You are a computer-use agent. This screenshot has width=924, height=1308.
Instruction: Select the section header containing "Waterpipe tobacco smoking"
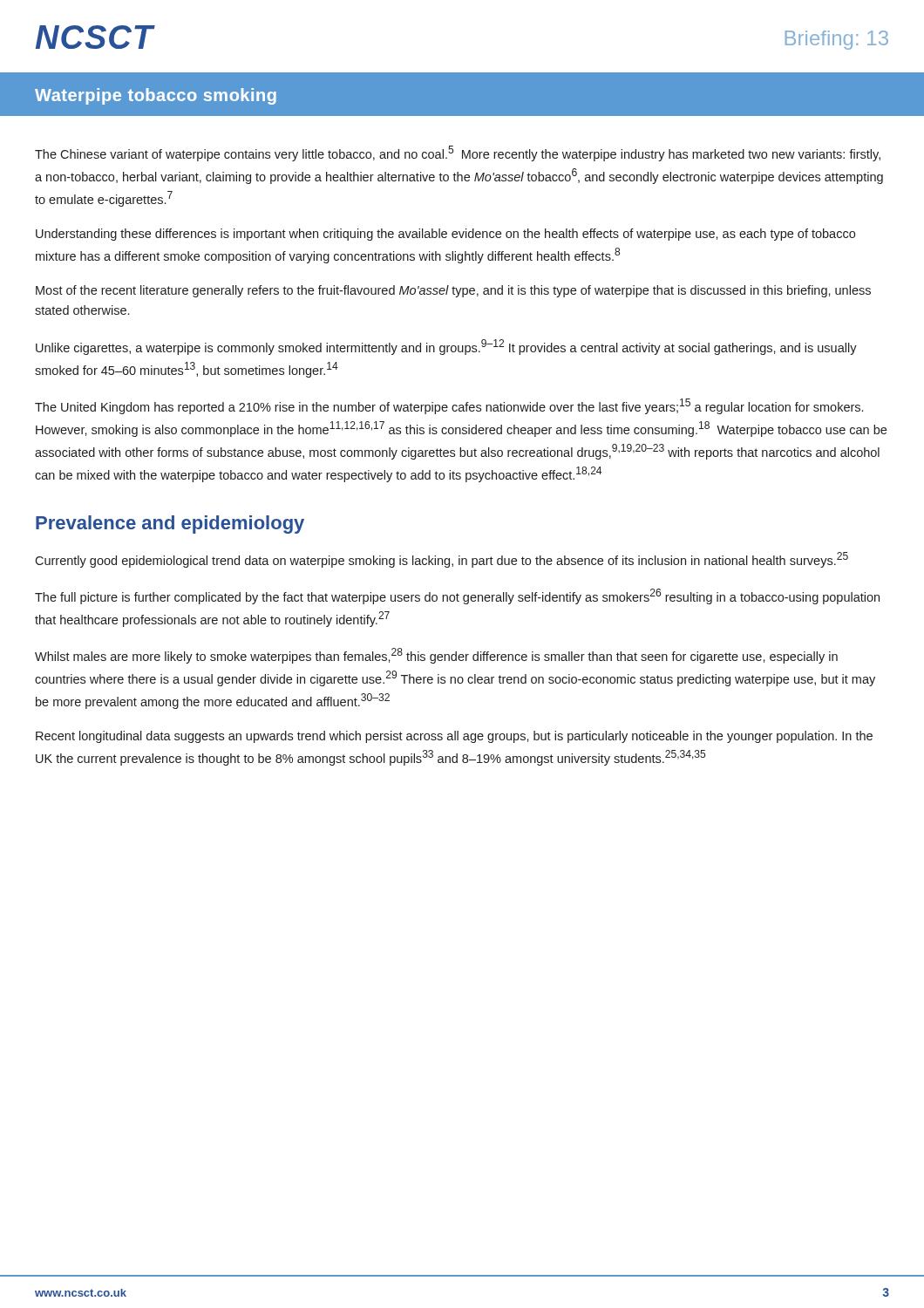point(156,95)
